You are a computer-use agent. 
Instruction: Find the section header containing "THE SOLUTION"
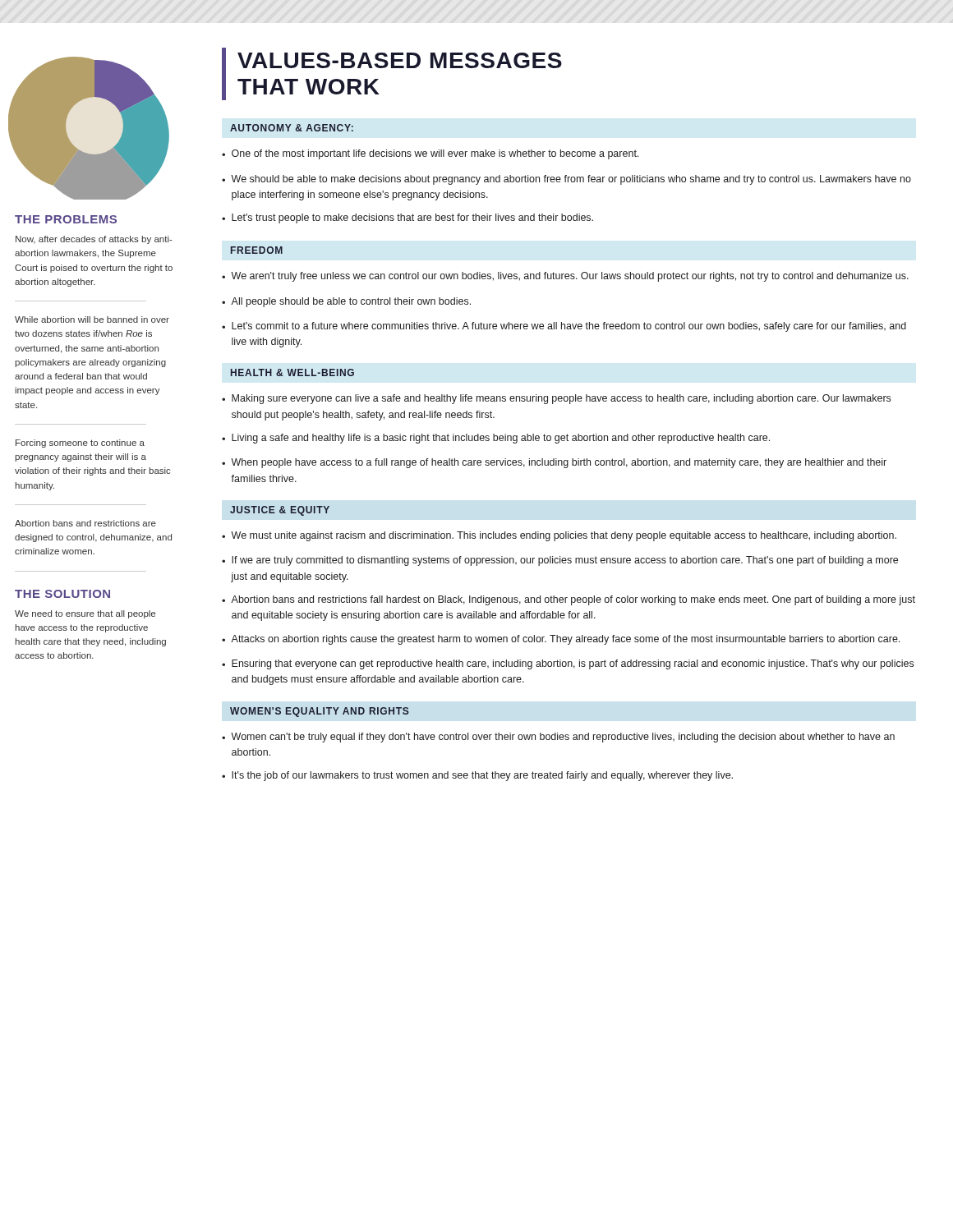[63, 593]
